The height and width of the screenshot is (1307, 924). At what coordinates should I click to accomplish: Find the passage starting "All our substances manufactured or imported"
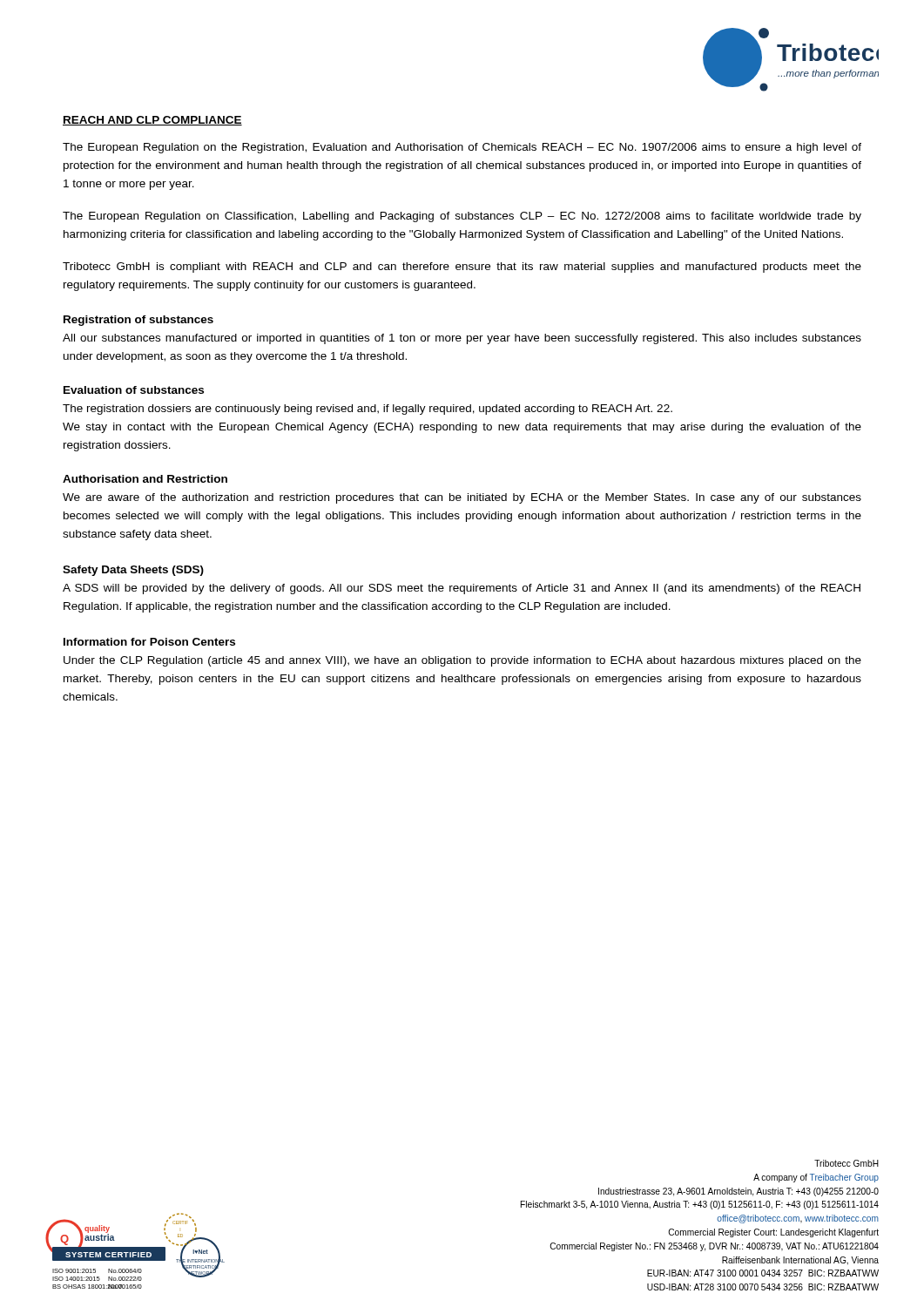coord(462,347)
